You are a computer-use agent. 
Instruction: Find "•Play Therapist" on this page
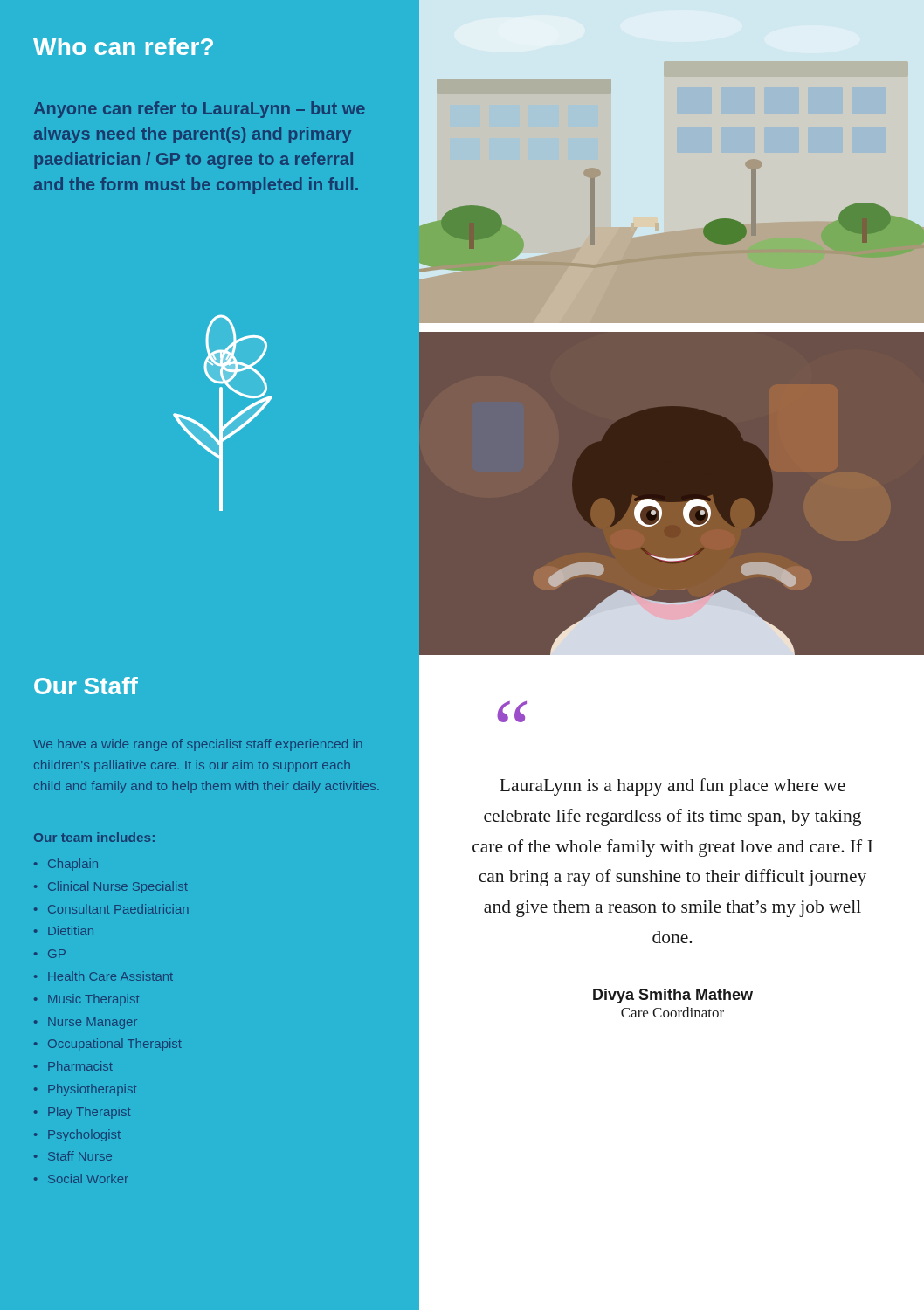82,1111
